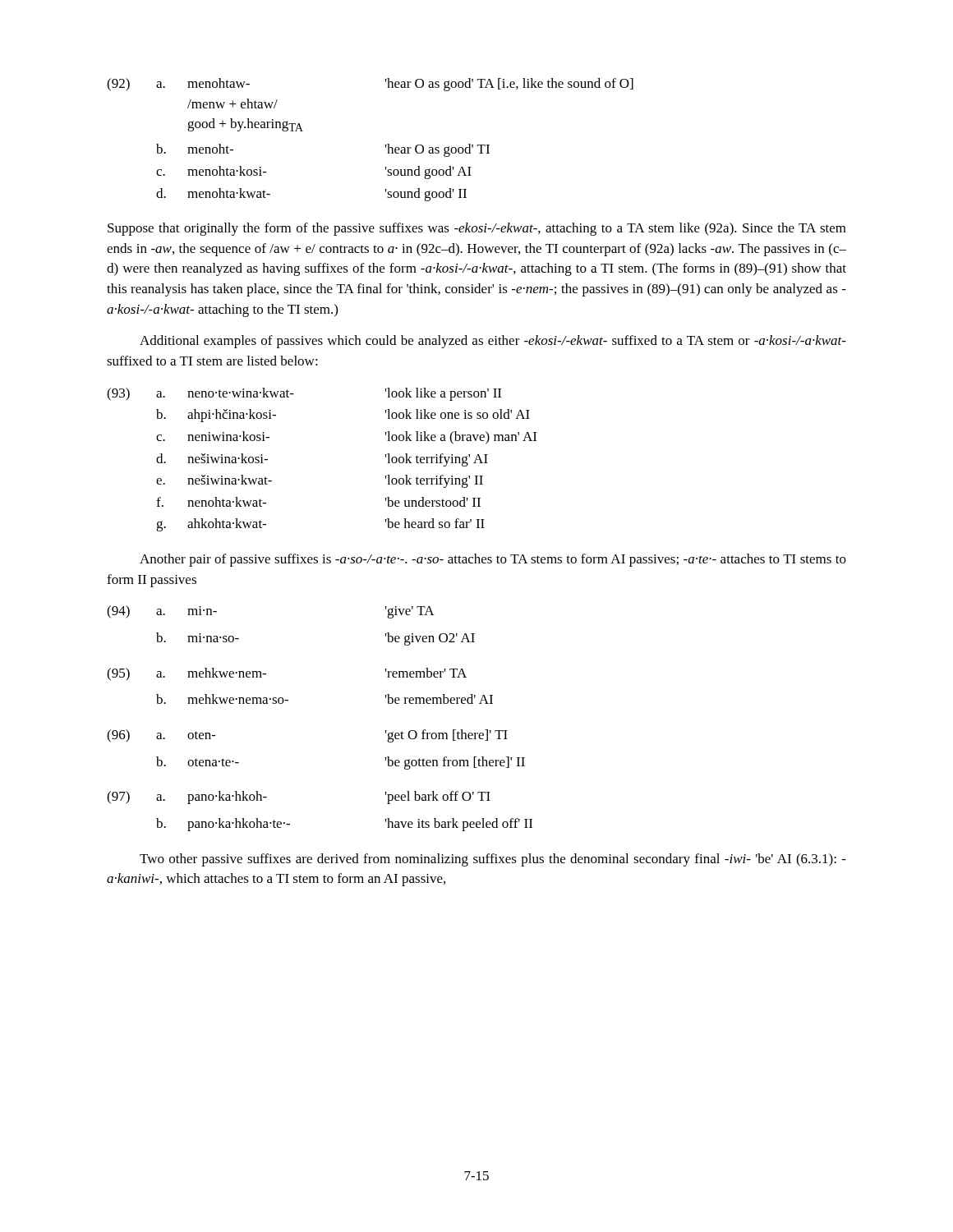Click on the list item with the text "(93) a. neno·te·wina·kwat-"
953x1232 pixels.
(304, 393)
